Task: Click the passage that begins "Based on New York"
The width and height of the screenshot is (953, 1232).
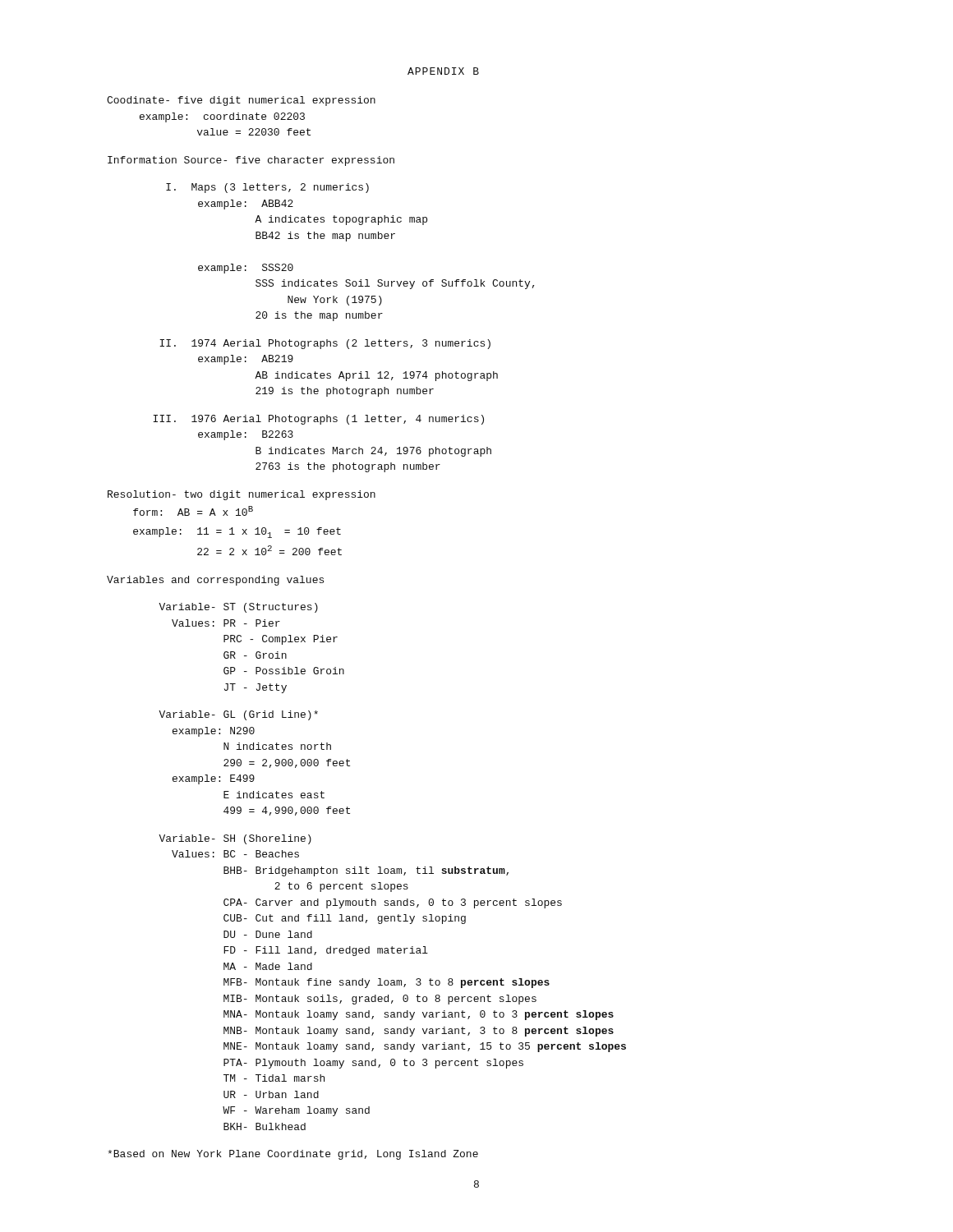Action: point(293,1155)
